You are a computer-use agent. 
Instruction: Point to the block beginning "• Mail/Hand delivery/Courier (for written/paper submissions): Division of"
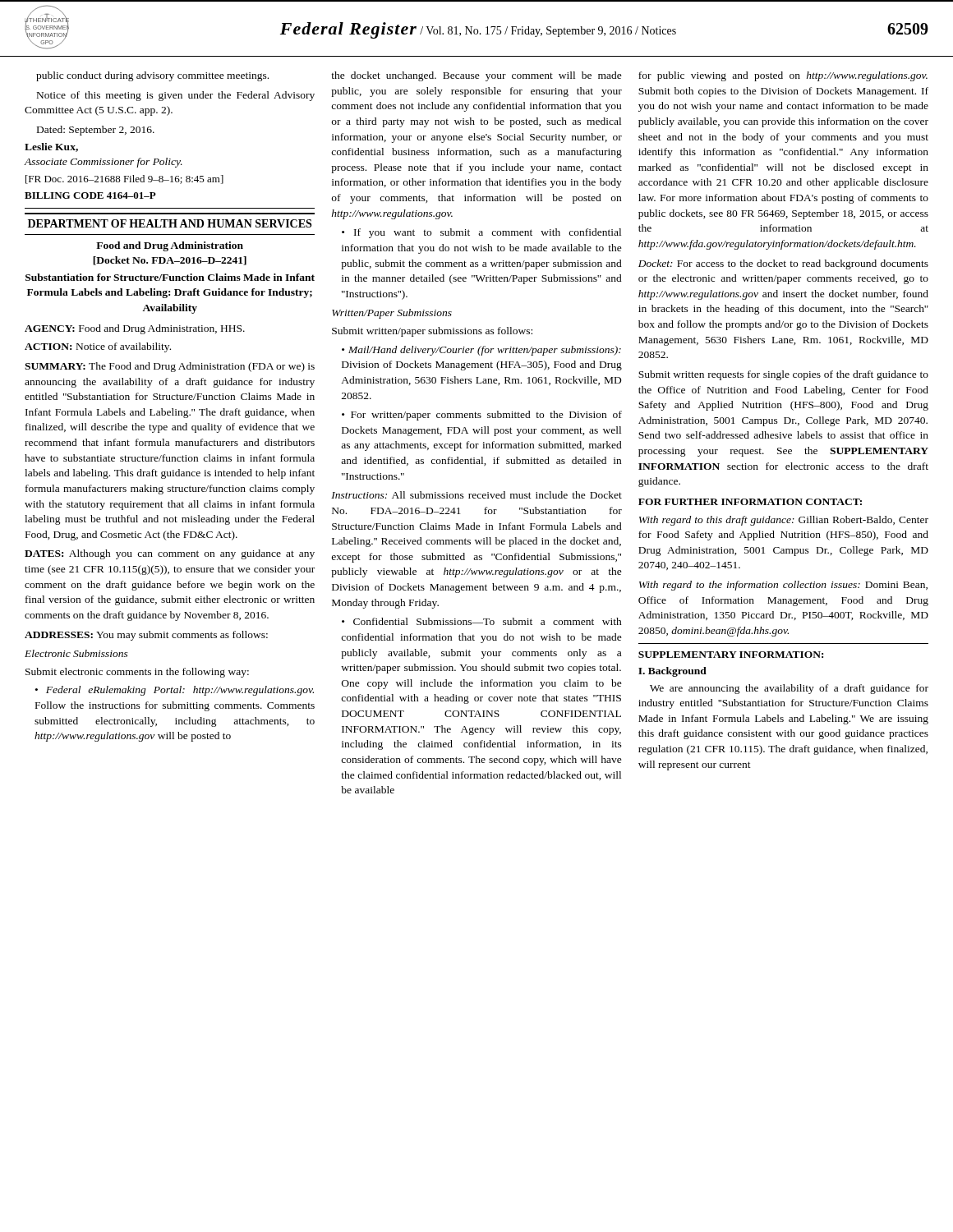pos(481,372)
